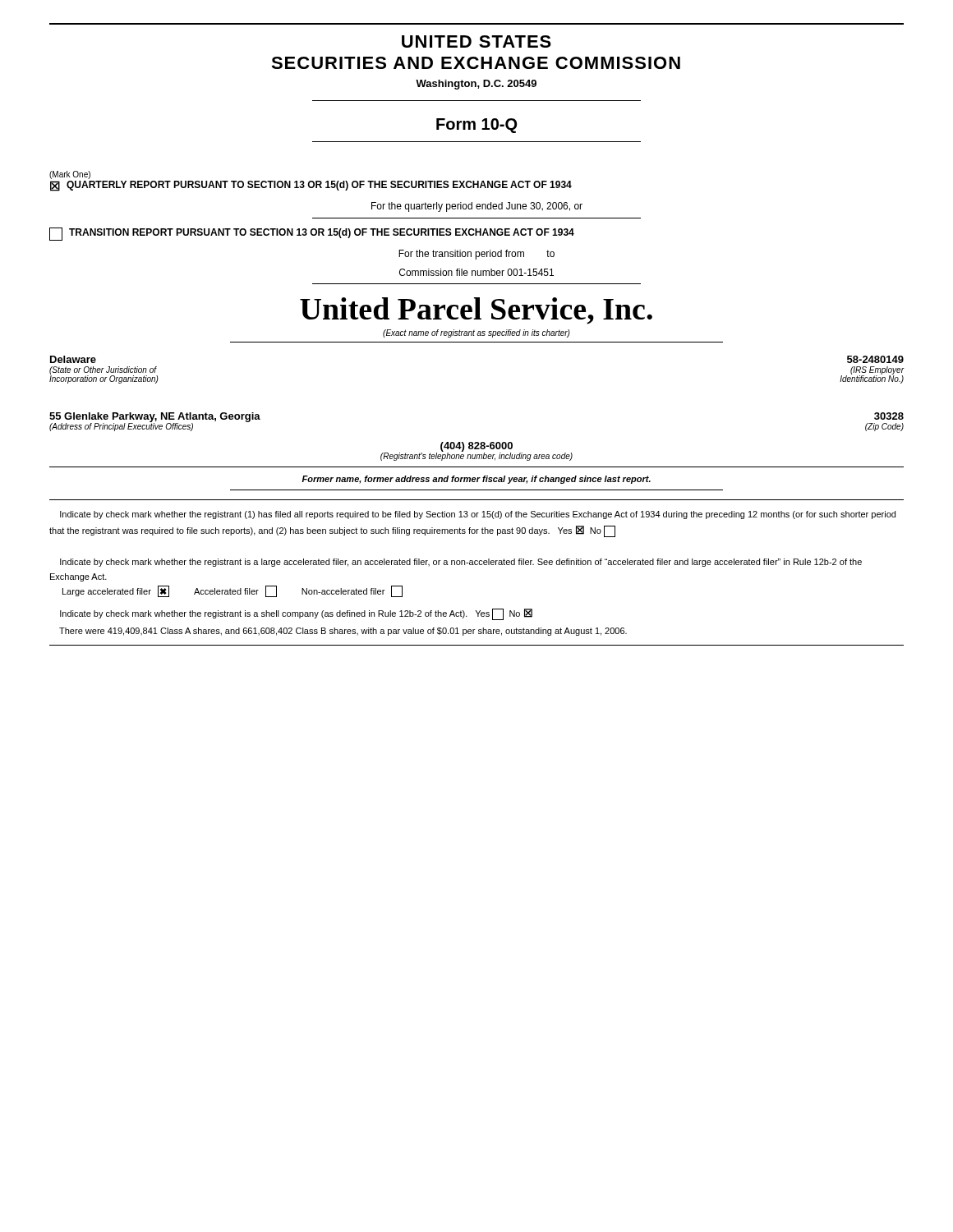Locate the block of text that opens with "Large accelerated filer ✖ Accelerated filer"

(232, 591)
